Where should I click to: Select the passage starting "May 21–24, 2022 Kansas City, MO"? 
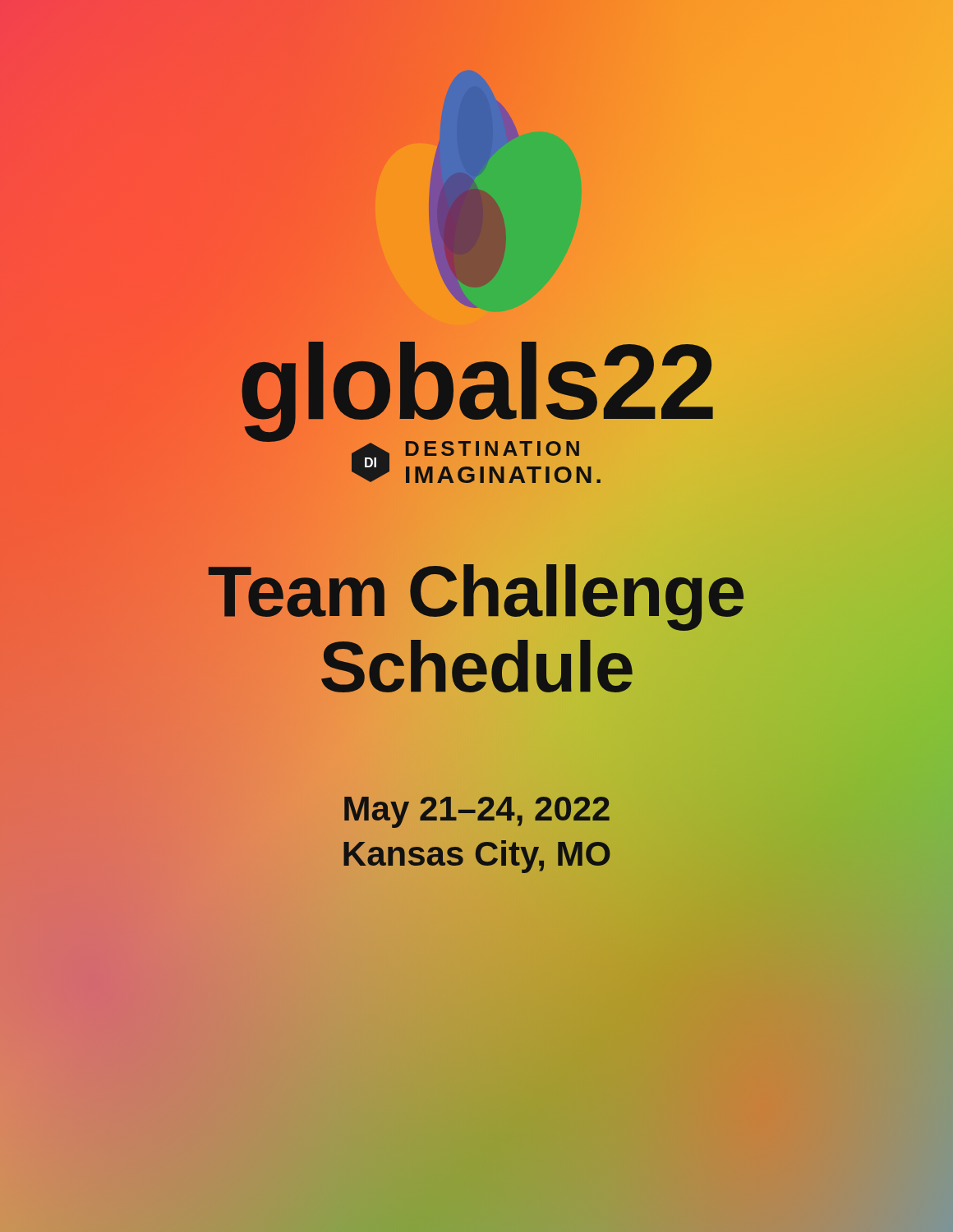pyautogui.click(x=476, y=832)
